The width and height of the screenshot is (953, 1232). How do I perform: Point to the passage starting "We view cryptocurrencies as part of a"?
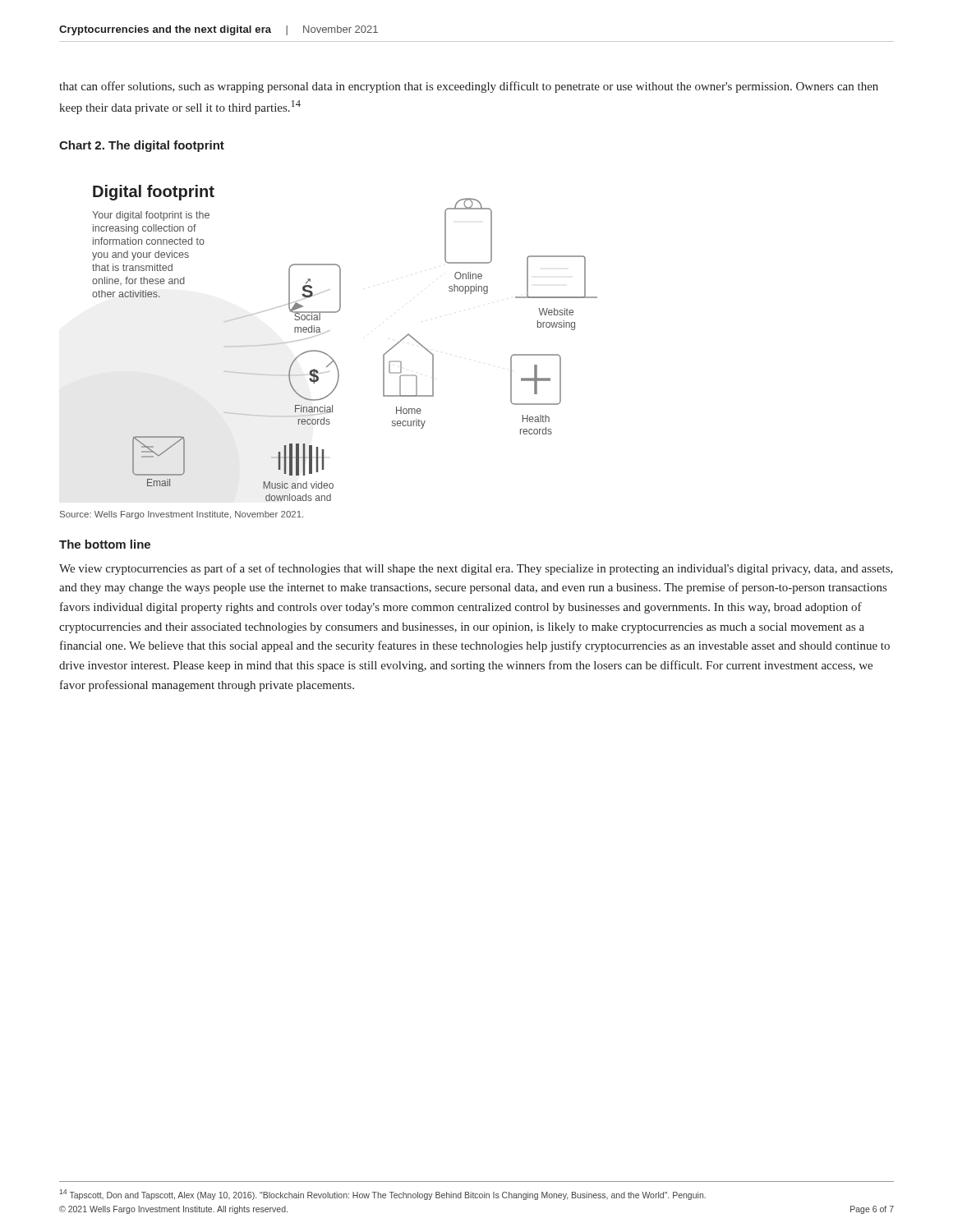pyautogui.click(x=476, y=626)
